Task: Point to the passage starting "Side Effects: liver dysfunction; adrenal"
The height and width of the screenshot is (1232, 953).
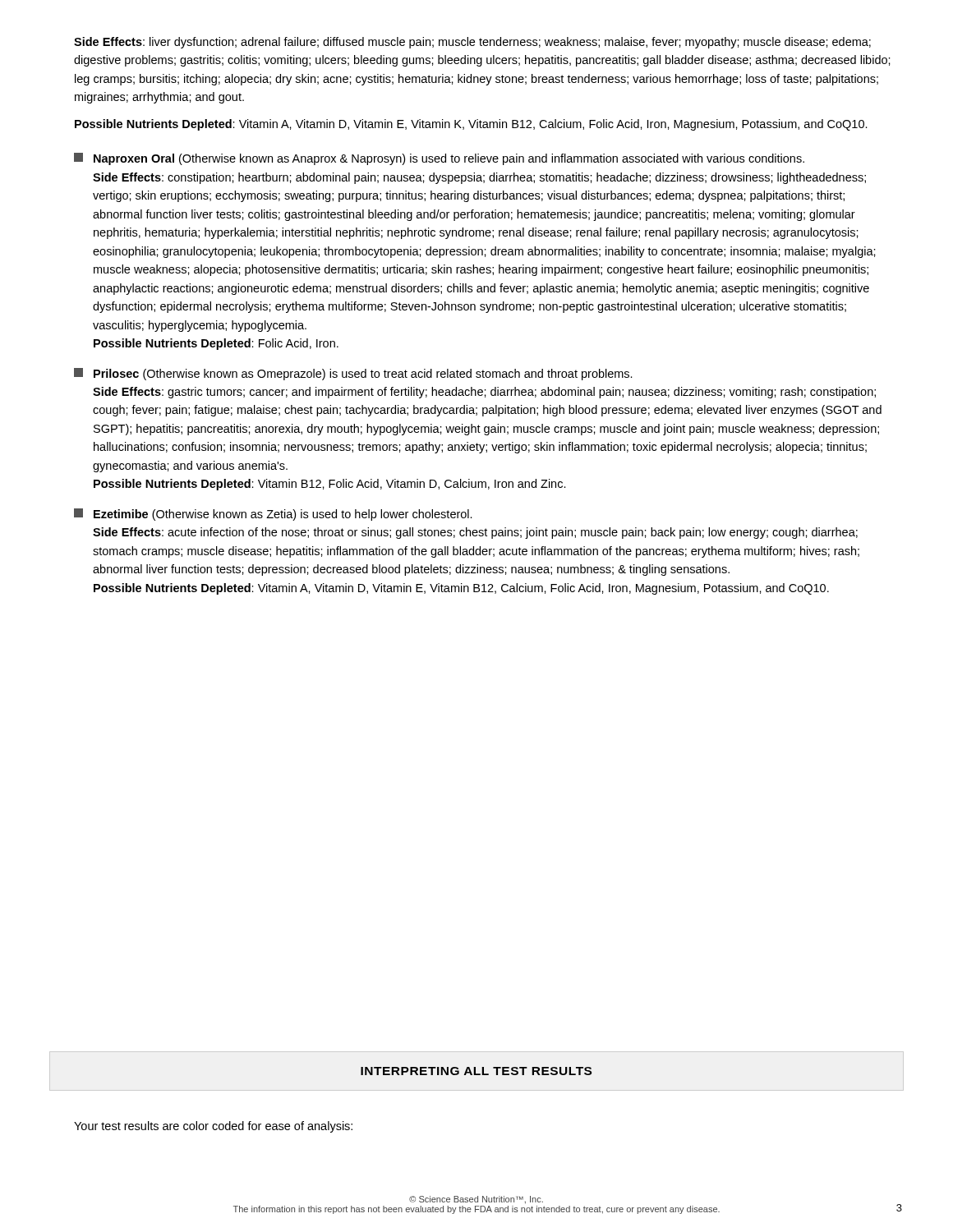Action: [483, 70]
